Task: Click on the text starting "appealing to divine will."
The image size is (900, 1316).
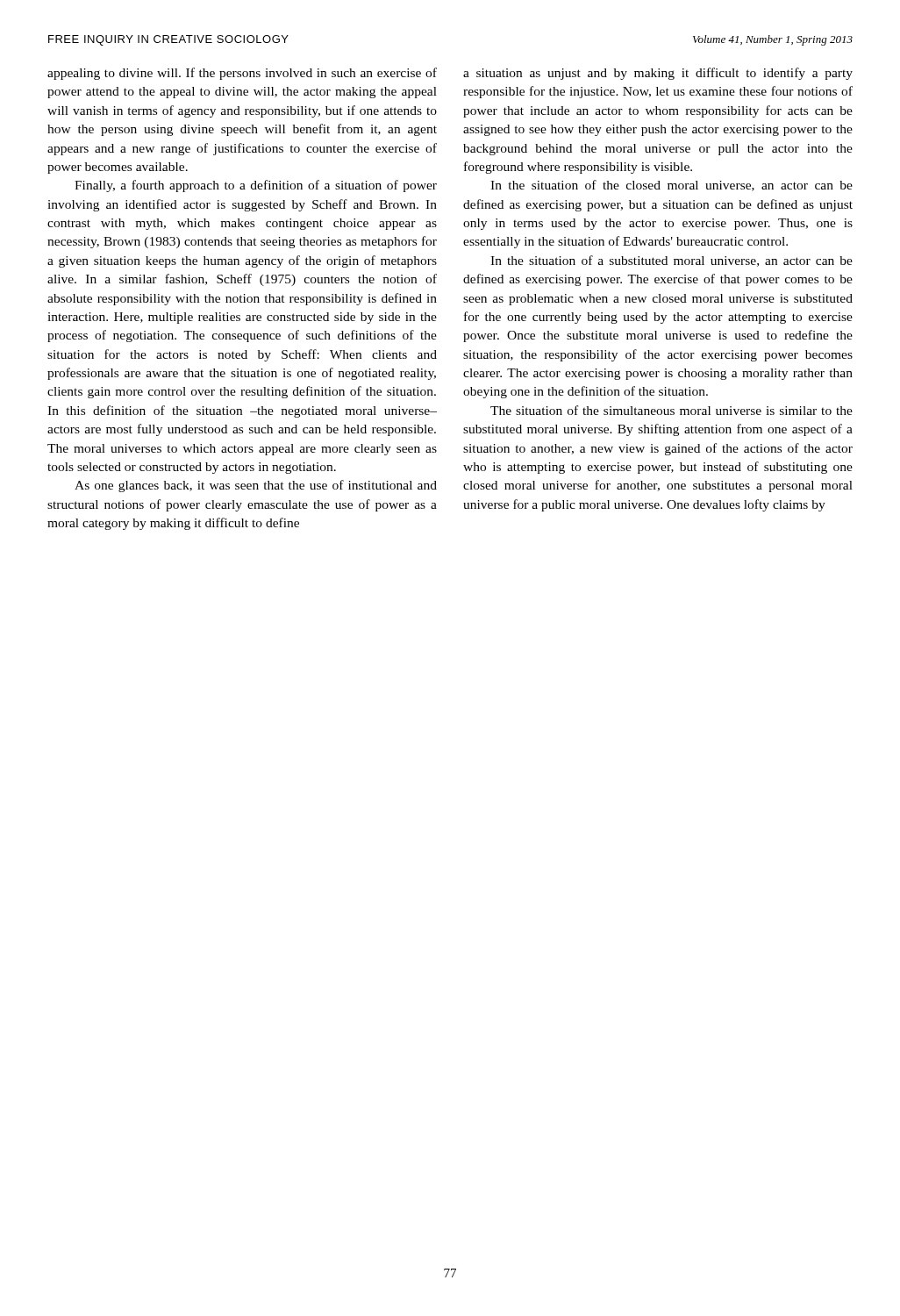Action: point(242,298)
